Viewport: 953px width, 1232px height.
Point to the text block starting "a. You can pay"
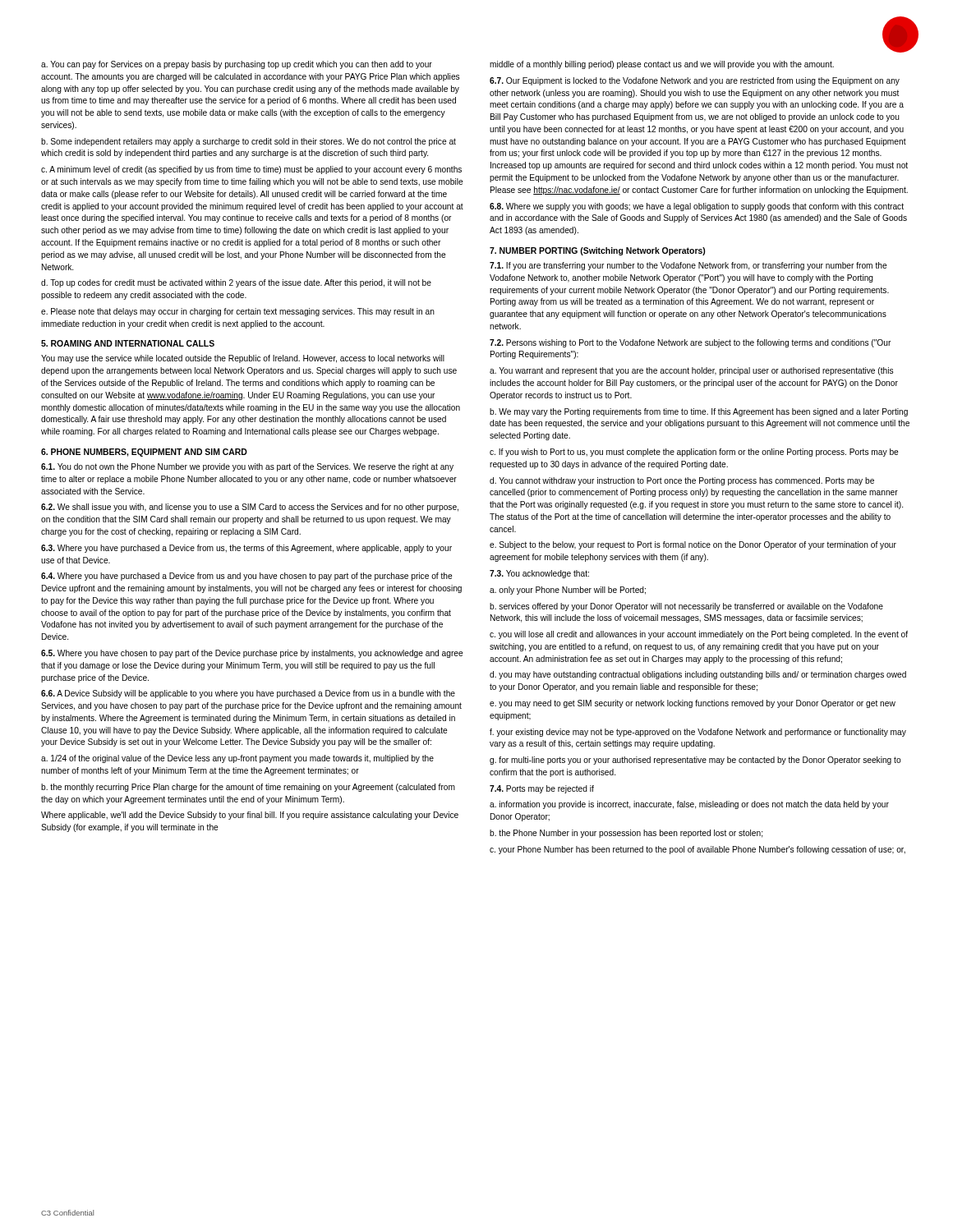point(252,195)
